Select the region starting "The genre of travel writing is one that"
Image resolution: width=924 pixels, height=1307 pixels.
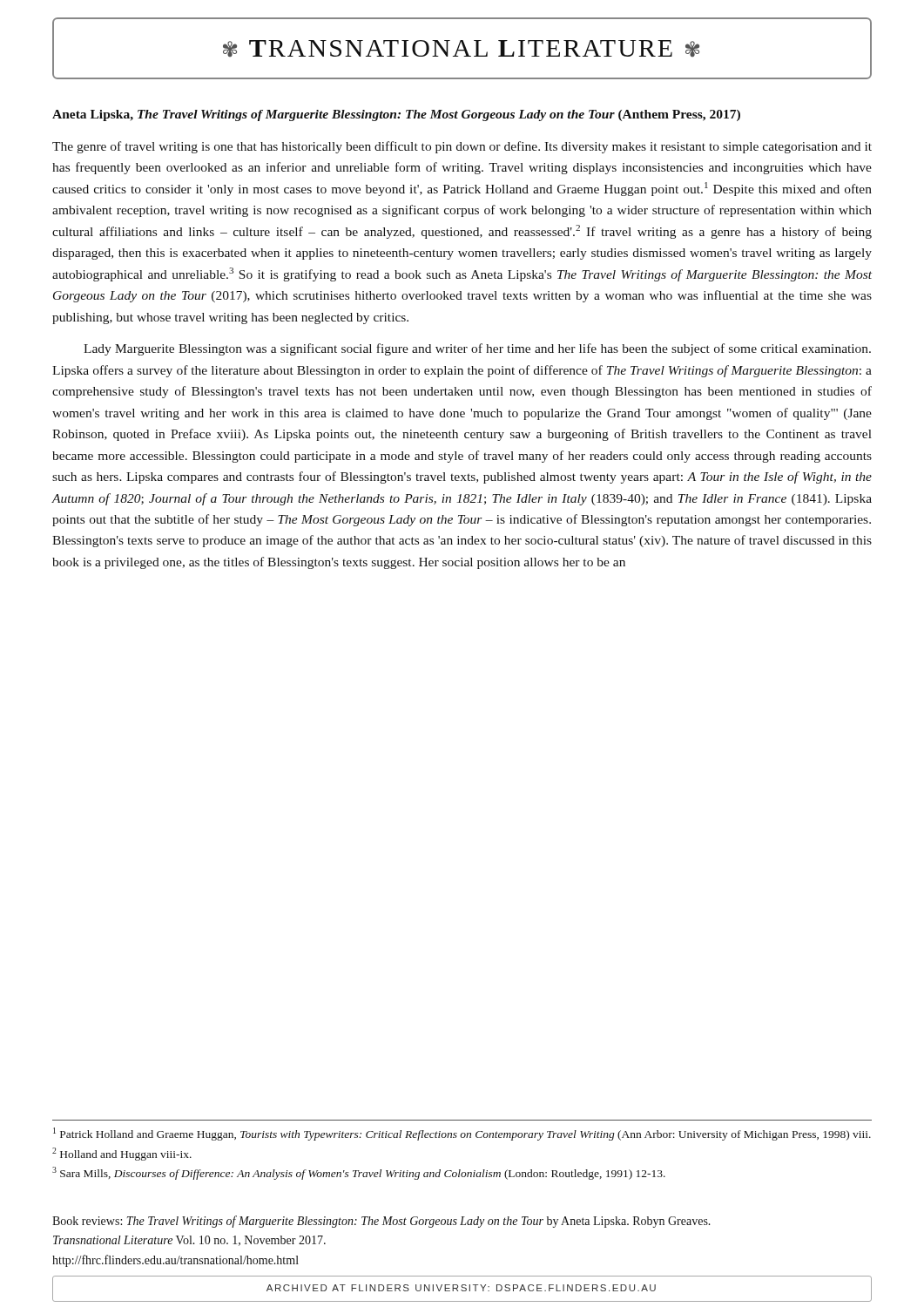tap(462, 231)
